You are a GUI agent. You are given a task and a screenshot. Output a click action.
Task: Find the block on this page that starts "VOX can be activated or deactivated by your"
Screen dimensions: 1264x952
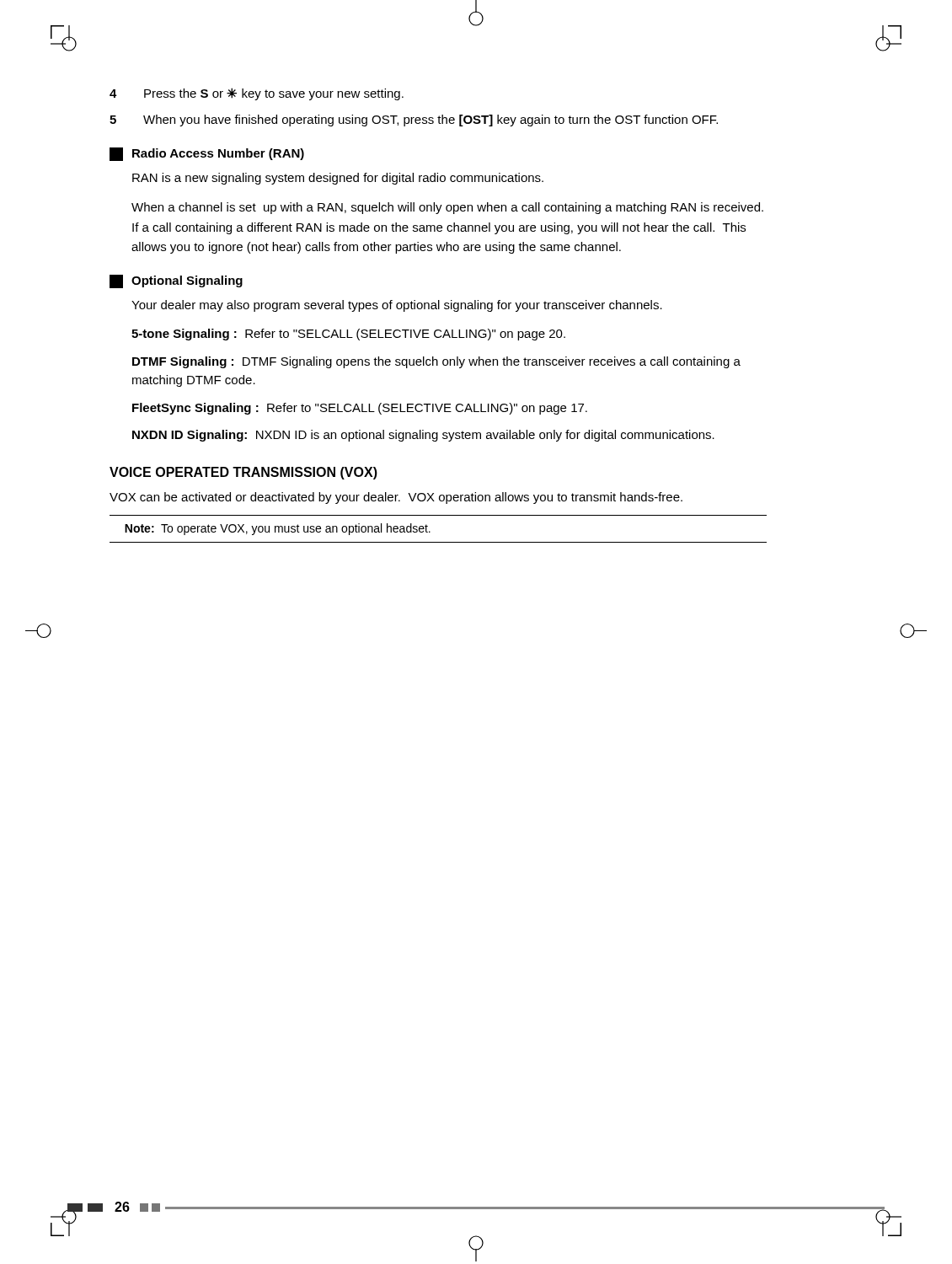[x=396, y=497]
